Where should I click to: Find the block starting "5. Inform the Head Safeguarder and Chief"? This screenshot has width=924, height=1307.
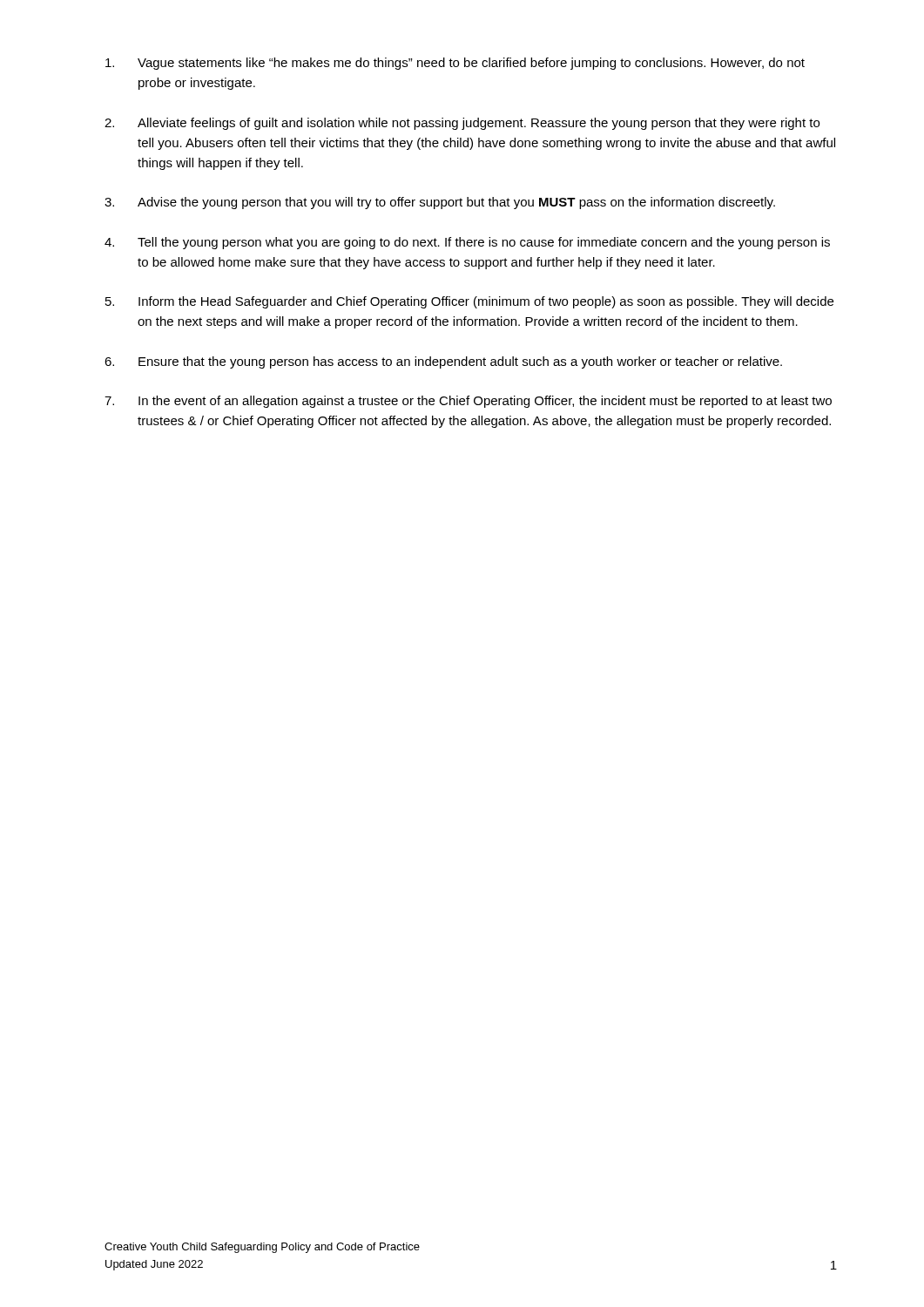tap(471, 311)
